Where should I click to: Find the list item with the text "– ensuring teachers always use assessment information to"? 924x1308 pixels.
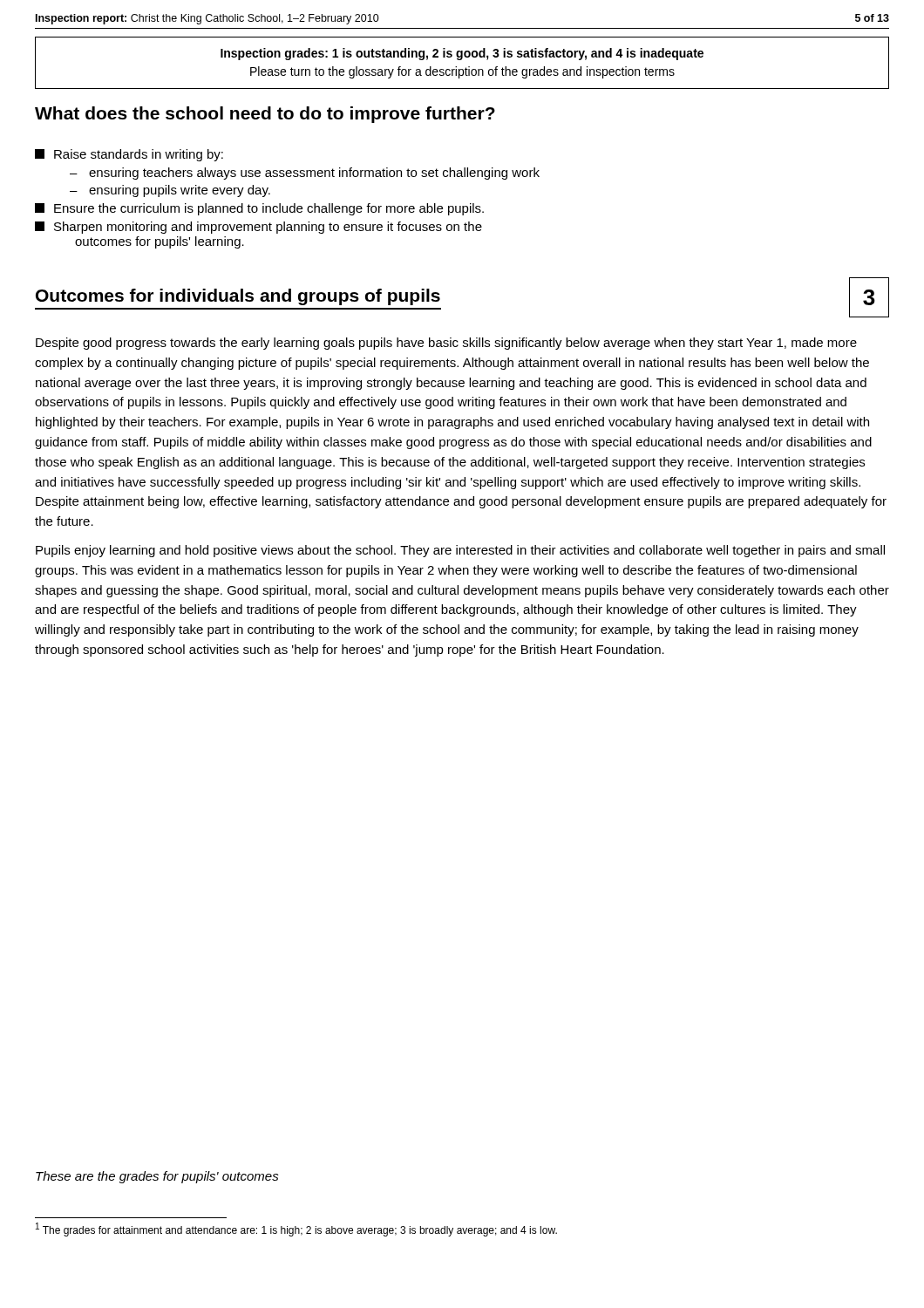click(x=305, y=172)
